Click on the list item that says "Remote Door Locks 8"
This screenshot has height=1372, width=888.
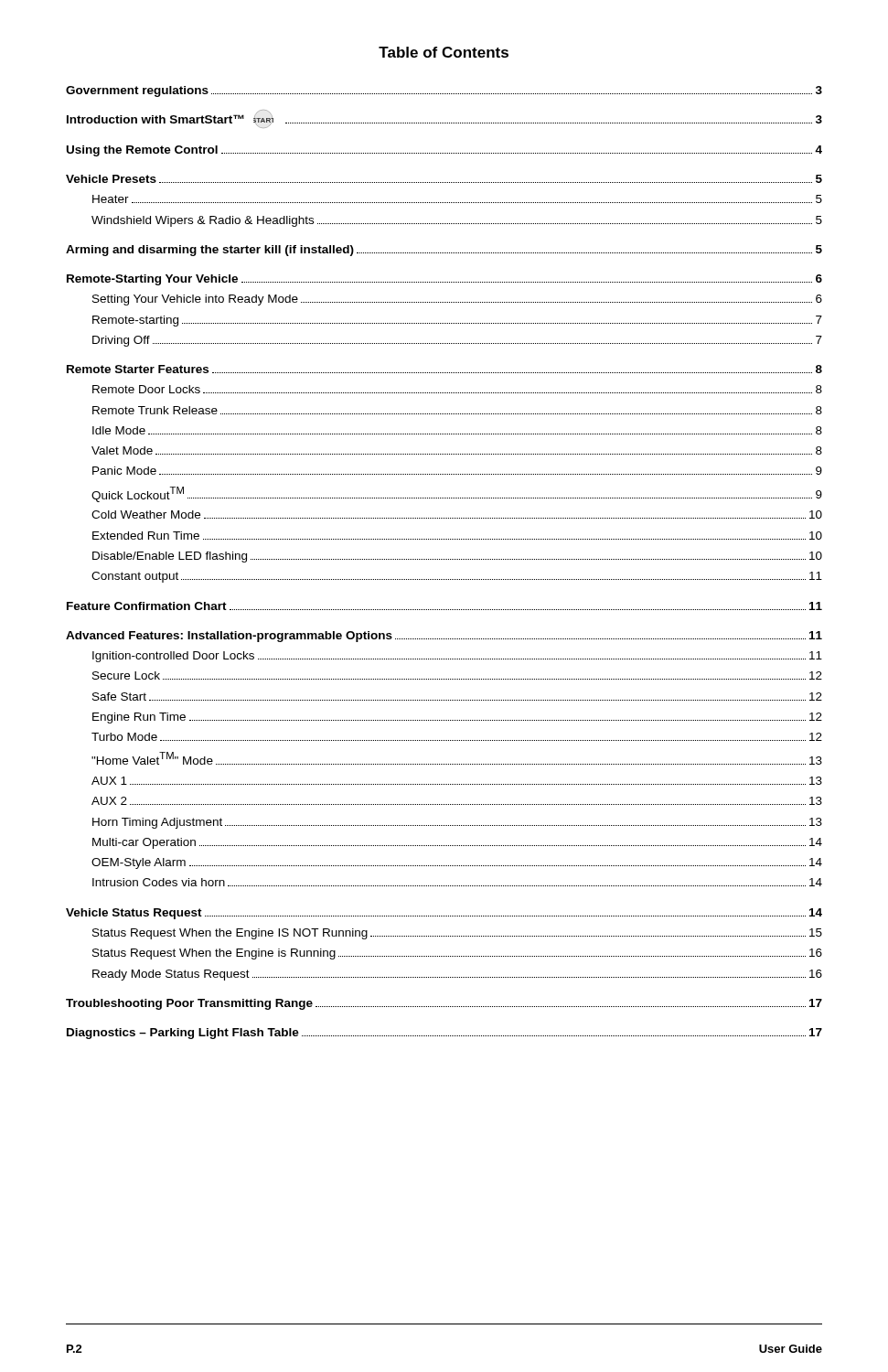[x=457, y=390]
